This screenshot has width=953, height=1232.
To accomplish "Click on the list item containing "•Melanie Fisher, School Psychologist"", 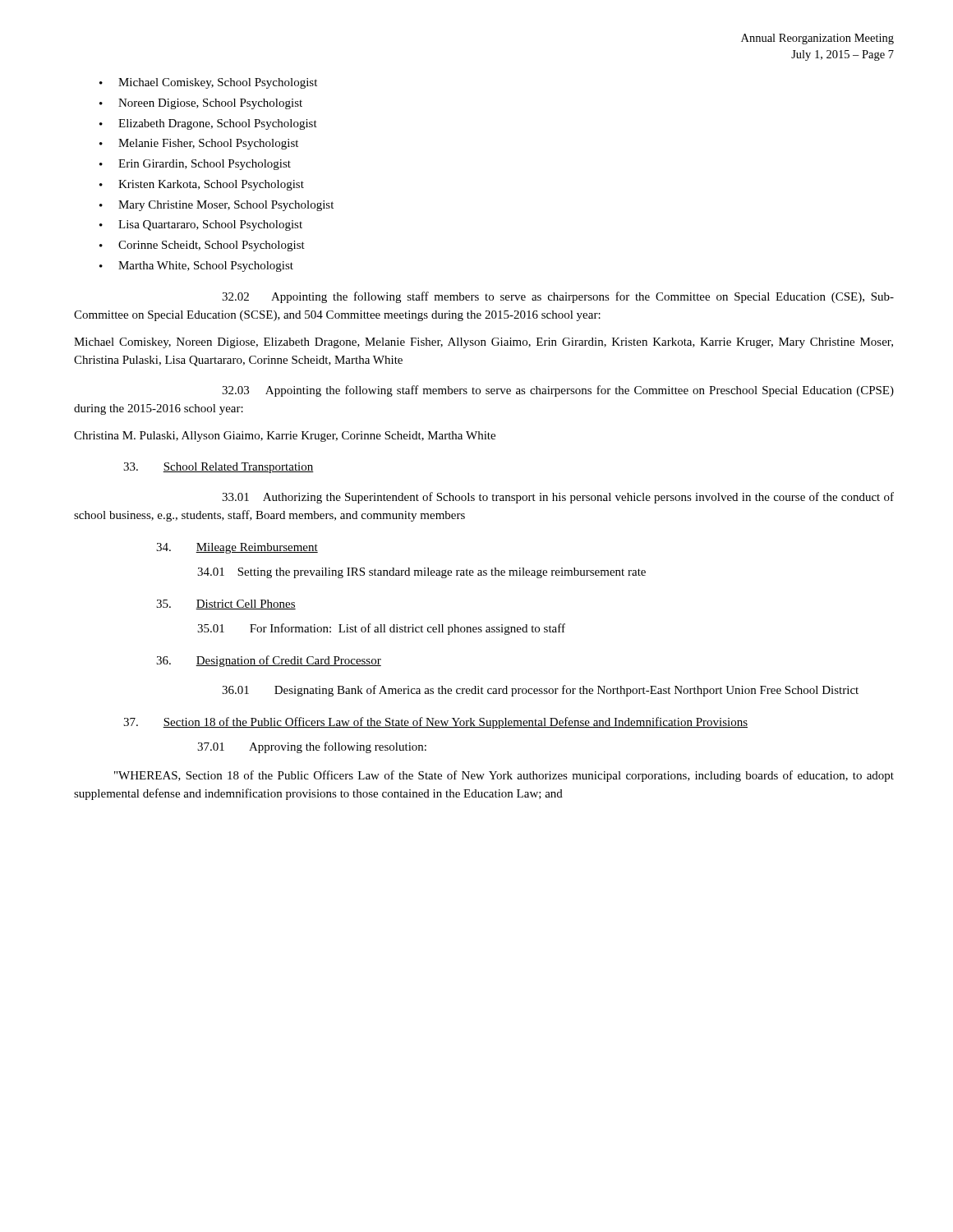I will point(199,144).
